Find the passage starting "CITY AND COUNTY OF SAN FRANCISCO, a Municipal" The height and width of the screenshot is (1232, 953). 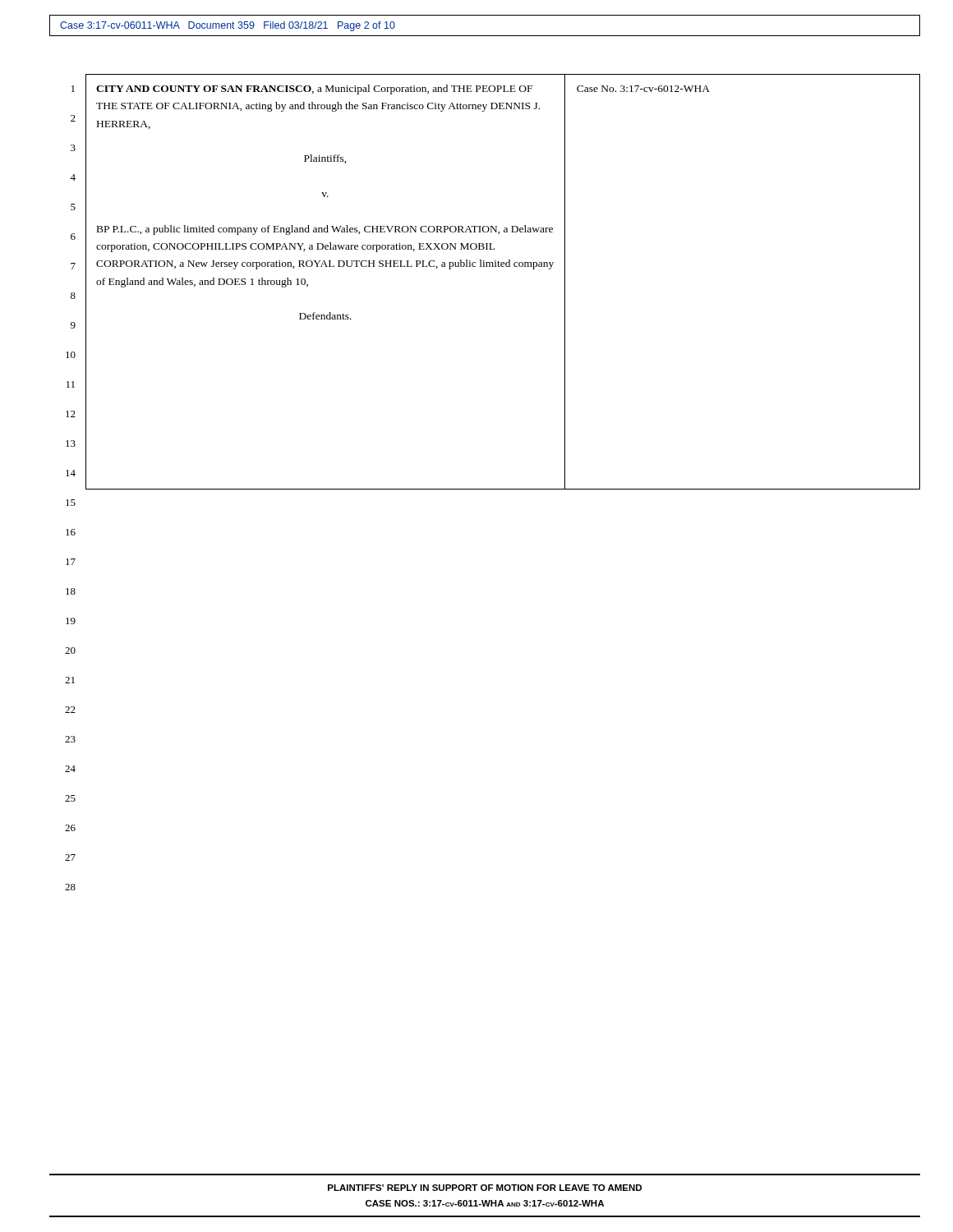pos(325,204)
